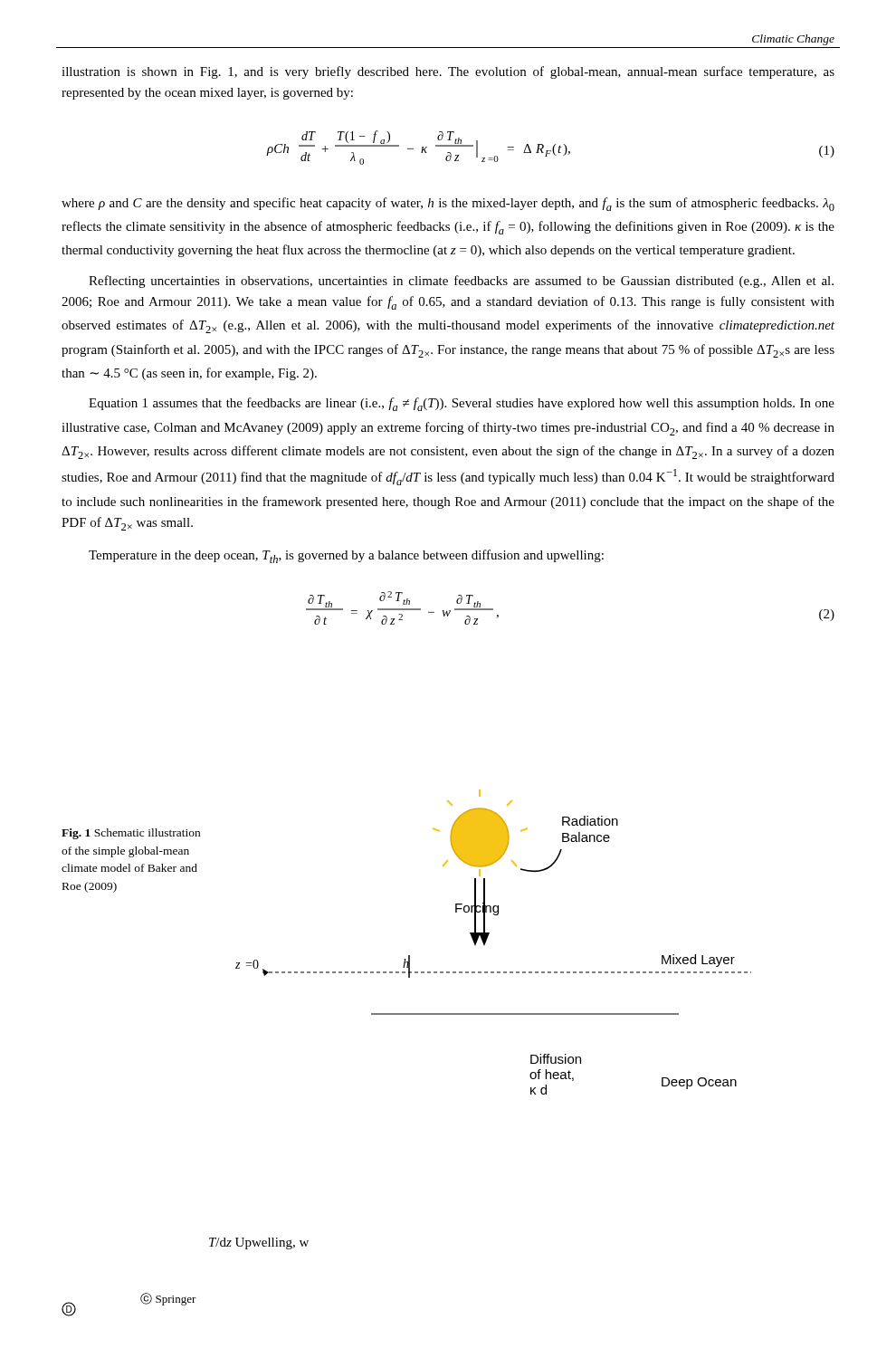The height and width of the screenshot is (1358, 896).
Task: Select the passage starting "illustration is shown in Fig. 1, and"
Action: coord(448,83)
